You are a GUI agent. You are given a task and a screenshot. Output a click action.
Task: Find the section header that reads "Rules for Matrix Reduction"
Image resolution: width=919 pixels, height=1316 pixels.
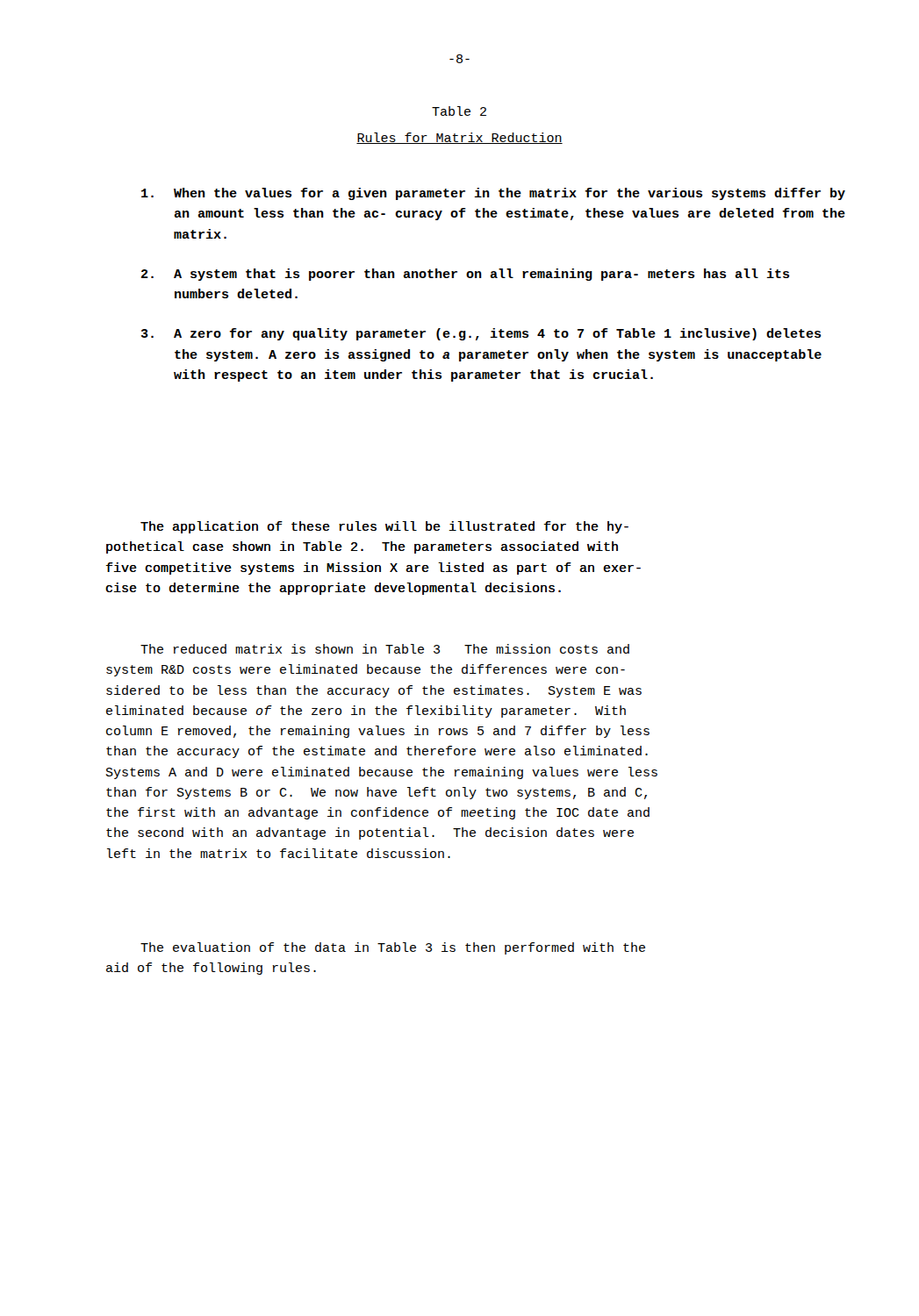460,139
